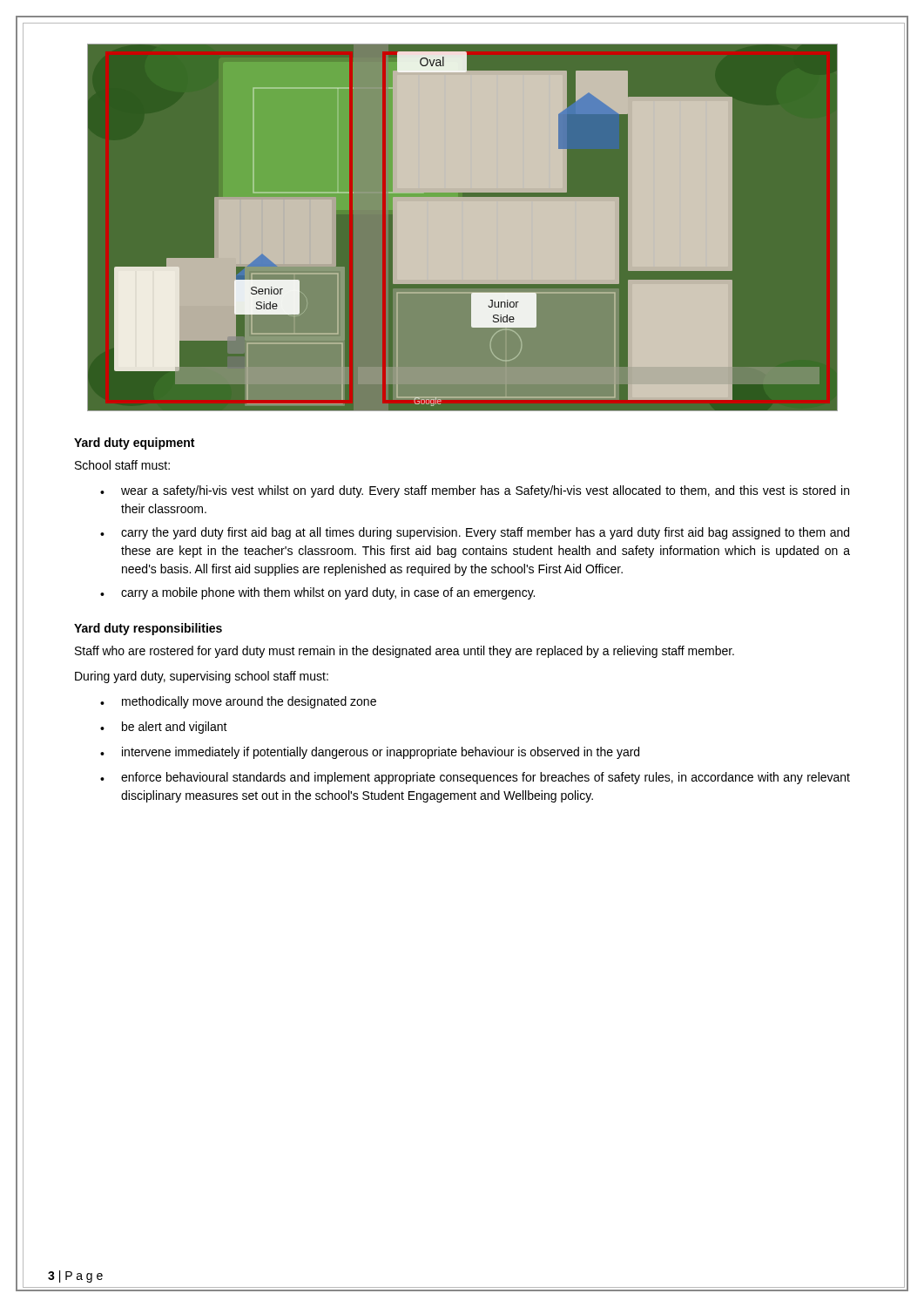
Task: Find "School staff must:" on this page
Action: coord(122,465)
